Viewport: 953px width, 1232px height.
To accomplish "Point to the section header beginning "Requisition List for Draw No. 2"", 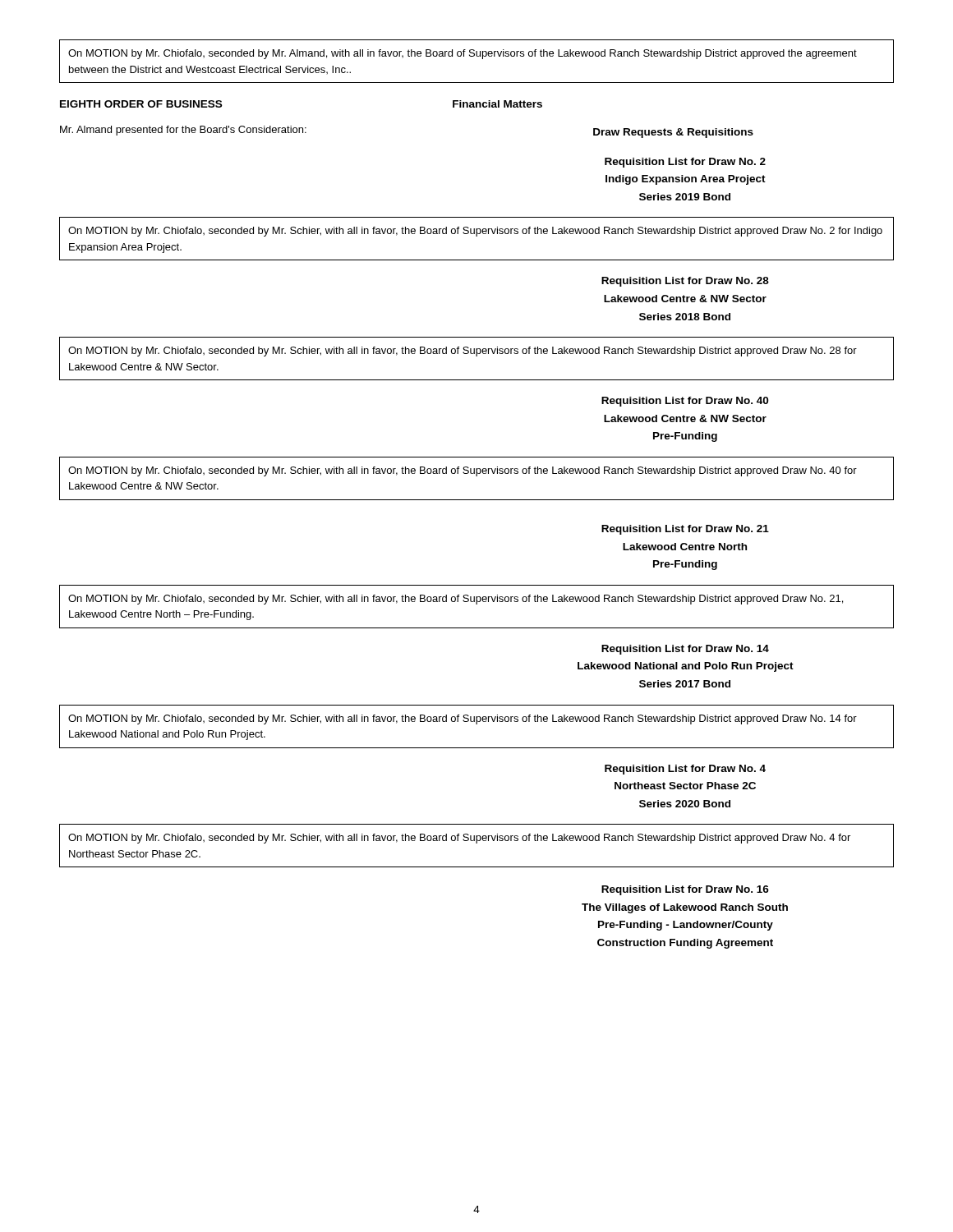I will [685, 179].
